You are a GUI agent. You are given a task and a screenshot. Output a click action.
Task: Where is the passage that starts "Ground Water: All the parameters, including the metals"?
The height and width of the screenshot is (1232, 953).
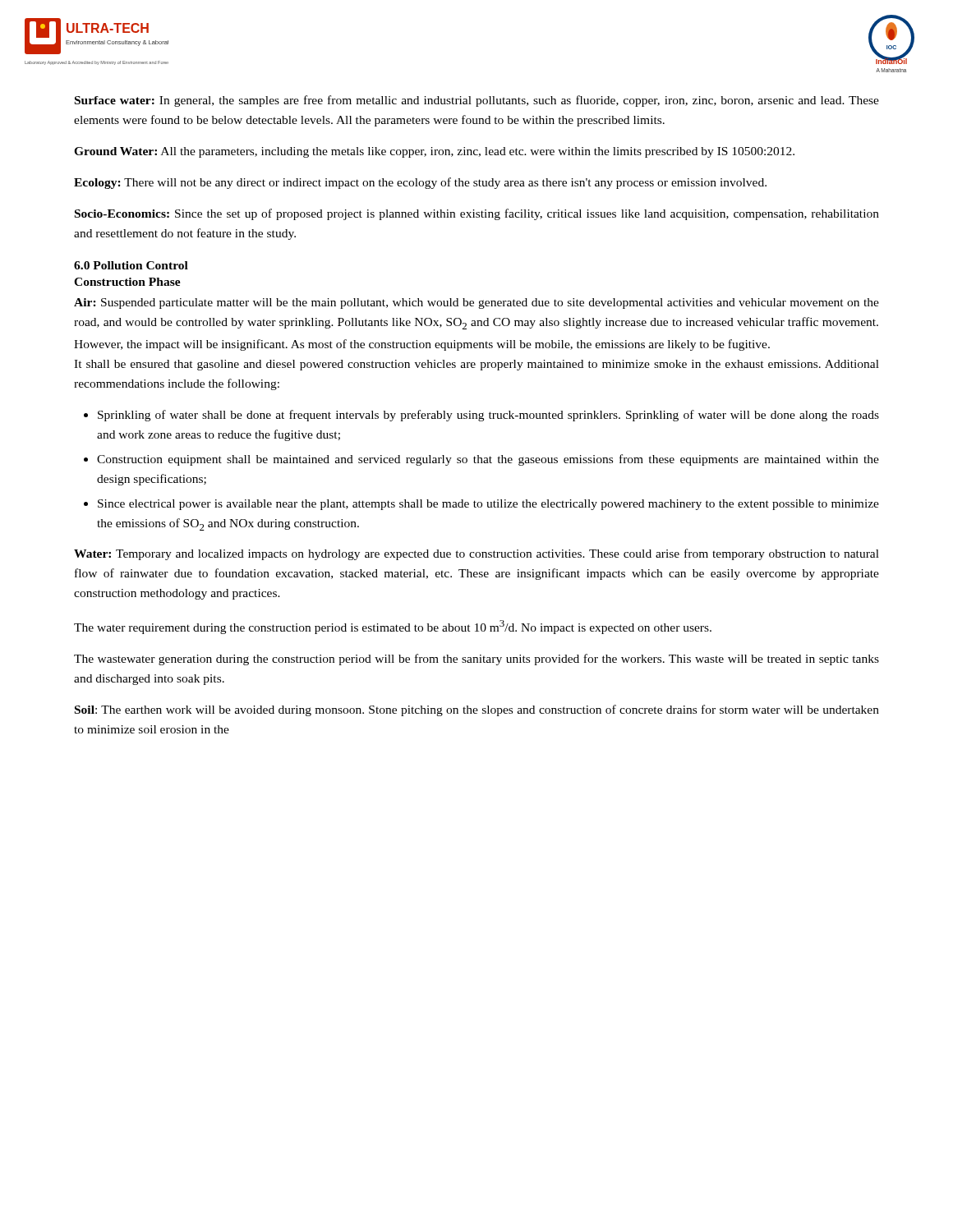point(435,151)
